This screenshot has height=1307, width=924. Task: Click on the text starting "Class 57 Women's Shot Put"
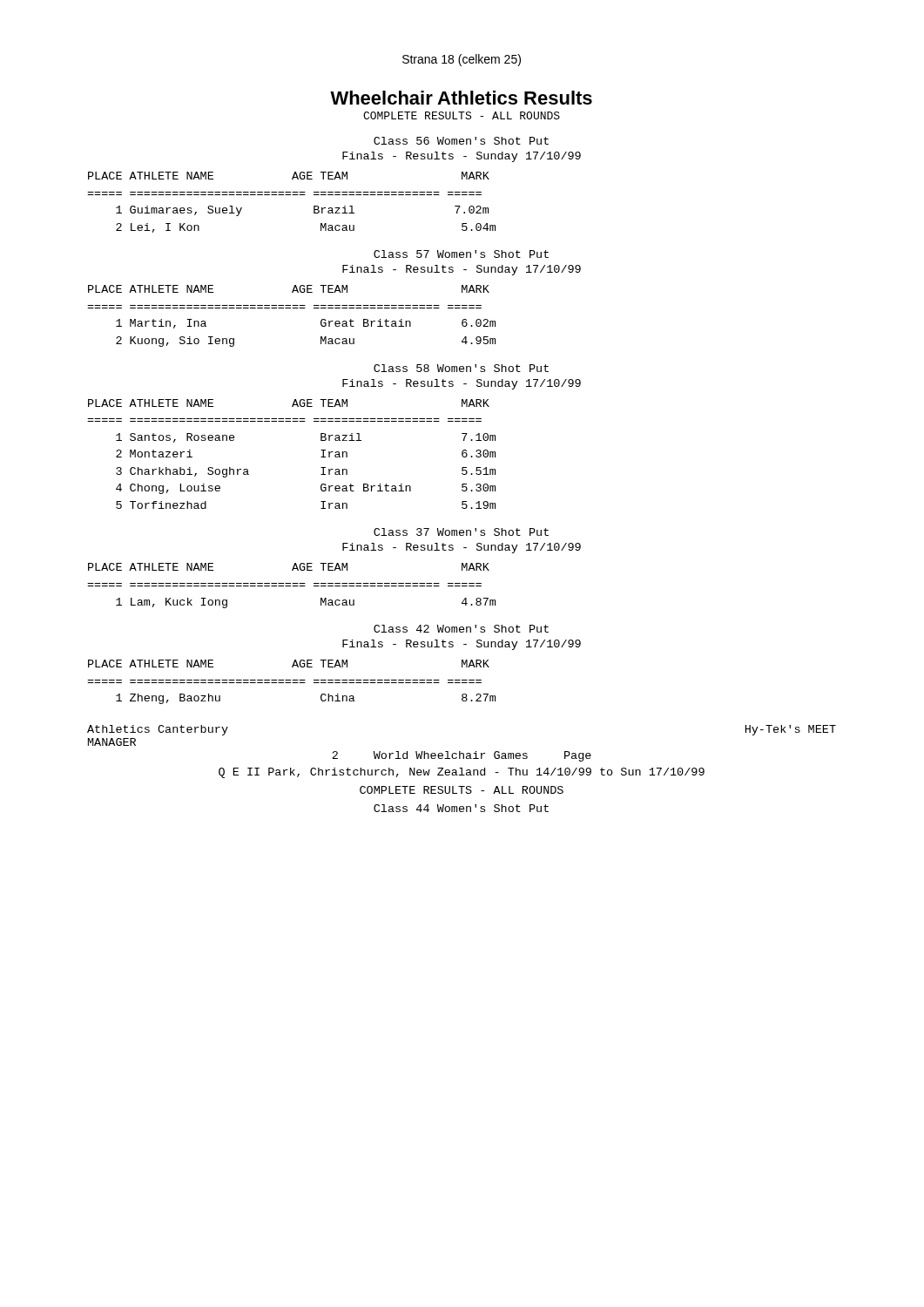462,255
